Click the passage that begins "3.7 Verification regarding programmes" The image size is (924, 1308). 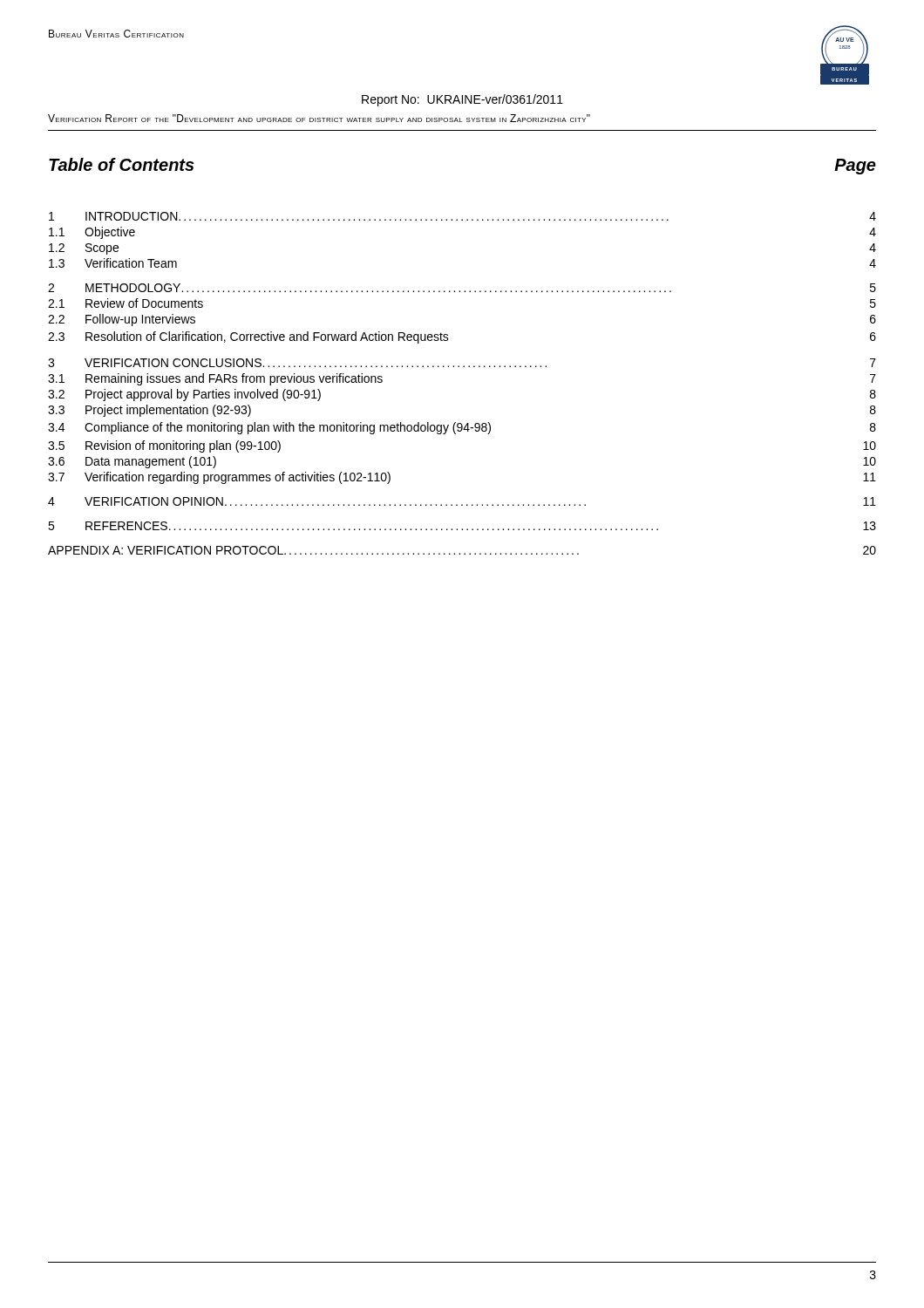coord(232,477)
